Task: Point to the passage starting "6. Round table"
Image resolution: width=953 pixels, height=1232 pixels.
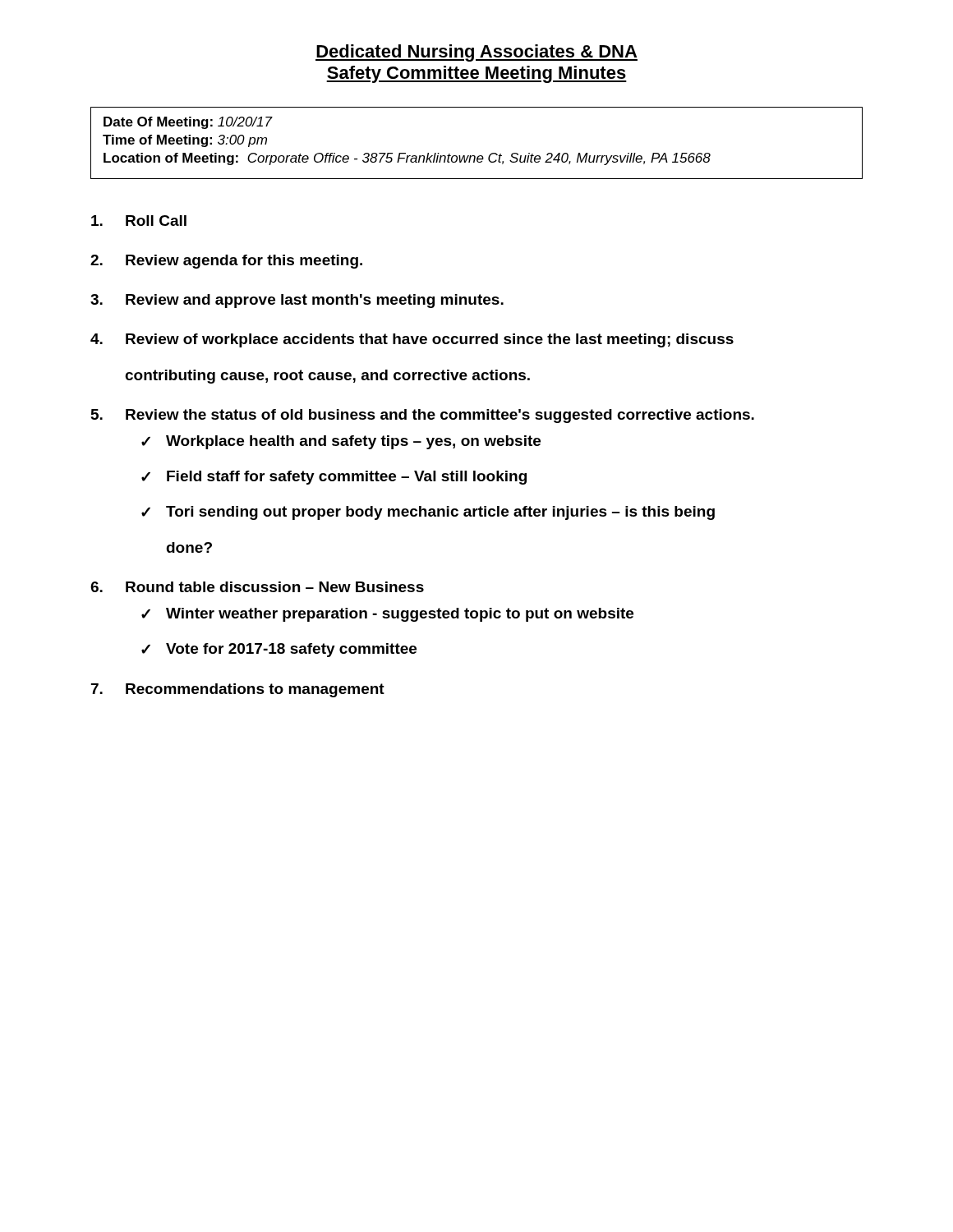Action: [257, 587]
